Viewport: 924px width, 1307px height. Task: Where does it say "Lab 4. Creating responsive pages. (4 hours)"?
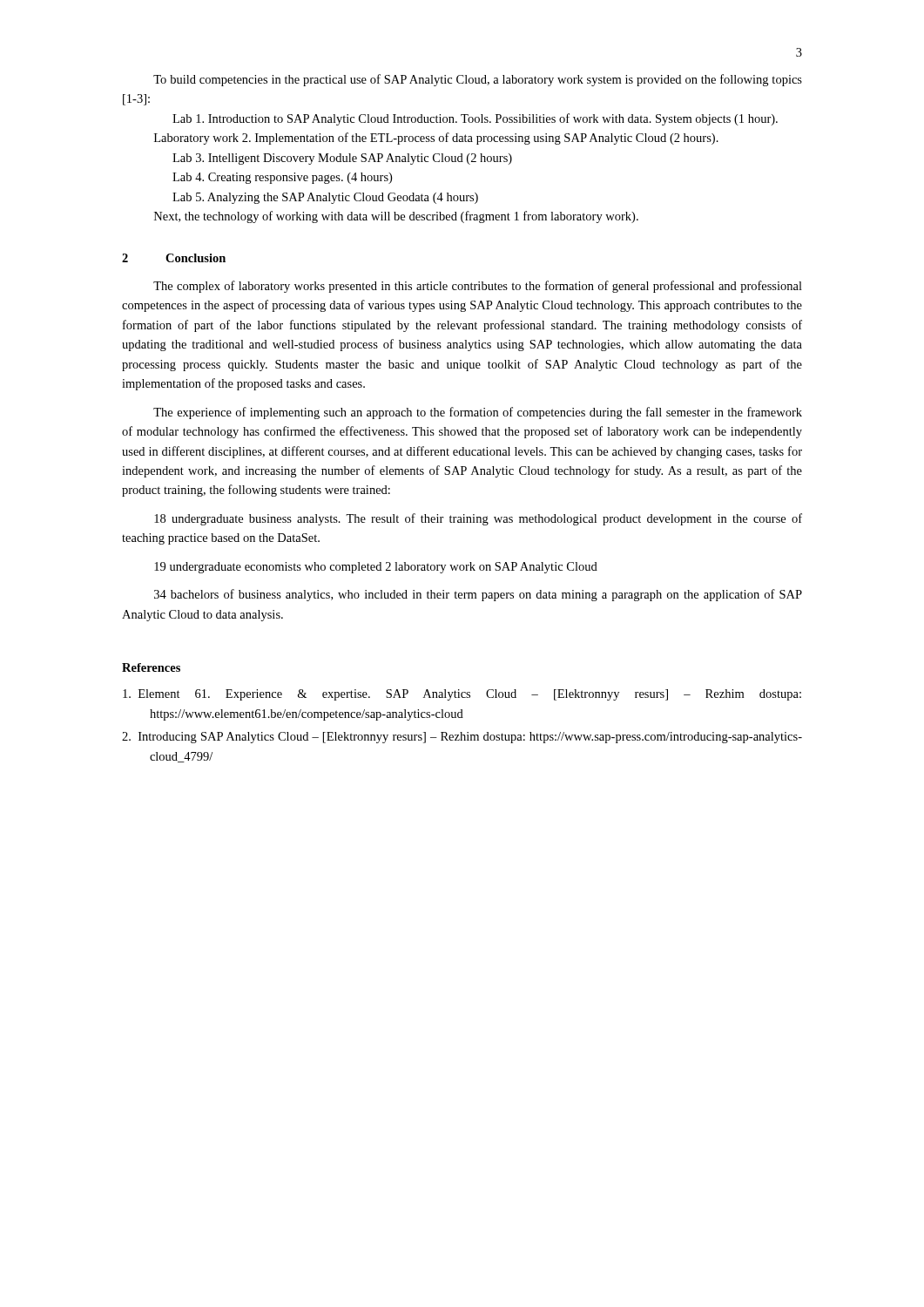click(x=282, y=178)
